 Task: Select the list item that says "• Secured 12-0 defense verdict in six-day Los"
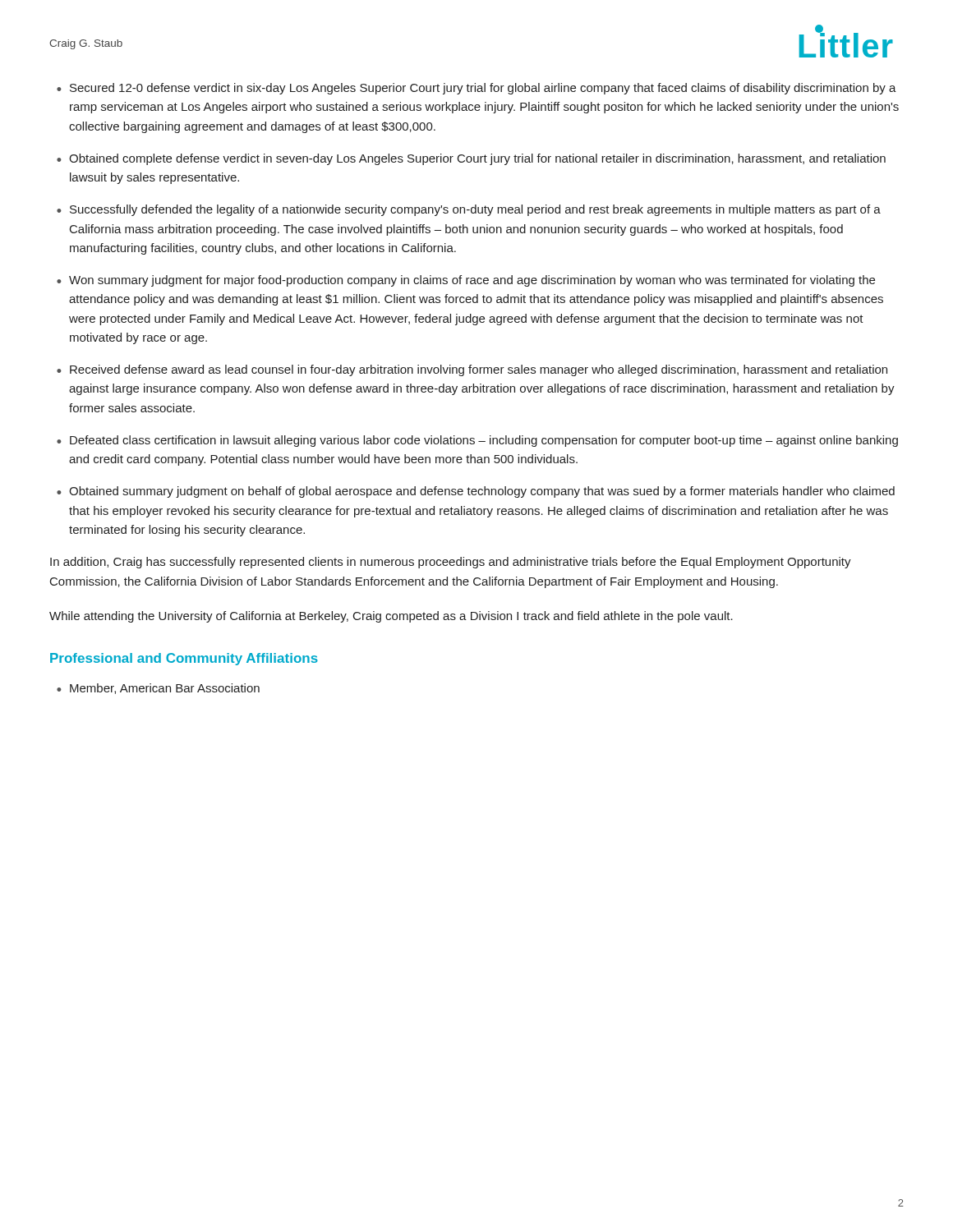(x=476, y=107)
